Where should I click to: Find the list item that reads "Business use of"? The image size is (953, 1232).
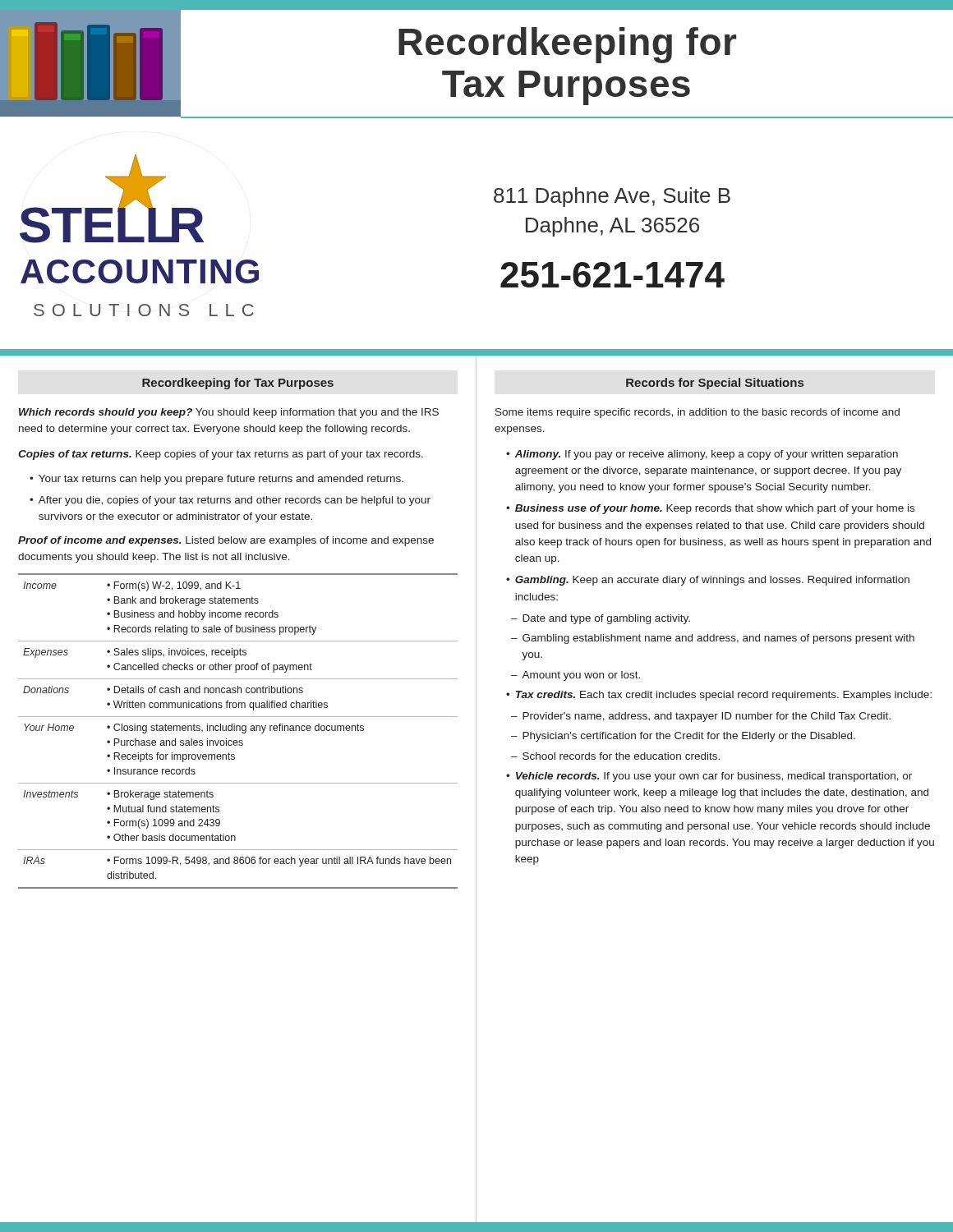pos(725,534)
